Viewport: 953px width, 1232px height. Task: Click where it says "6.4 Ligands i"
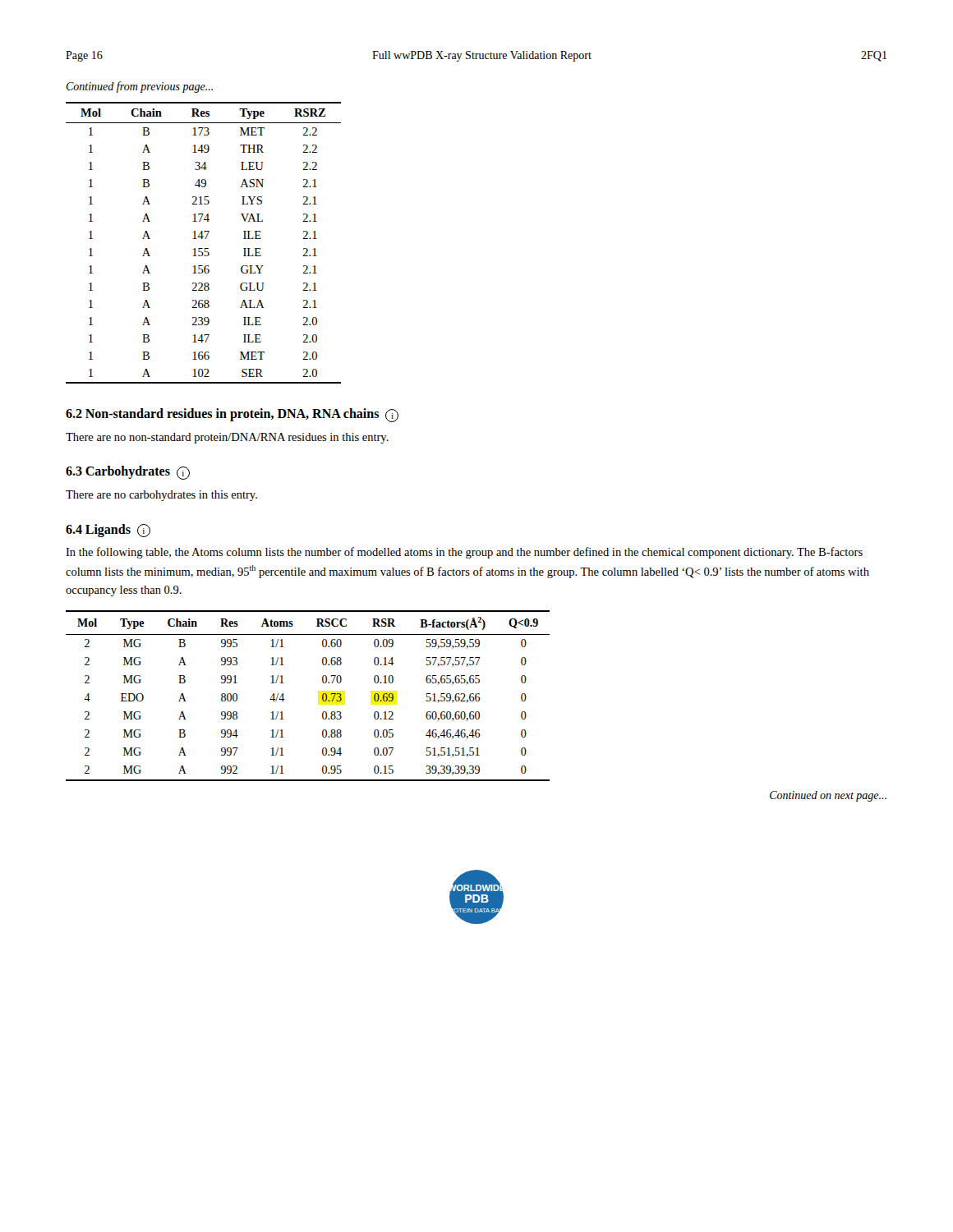108,530
